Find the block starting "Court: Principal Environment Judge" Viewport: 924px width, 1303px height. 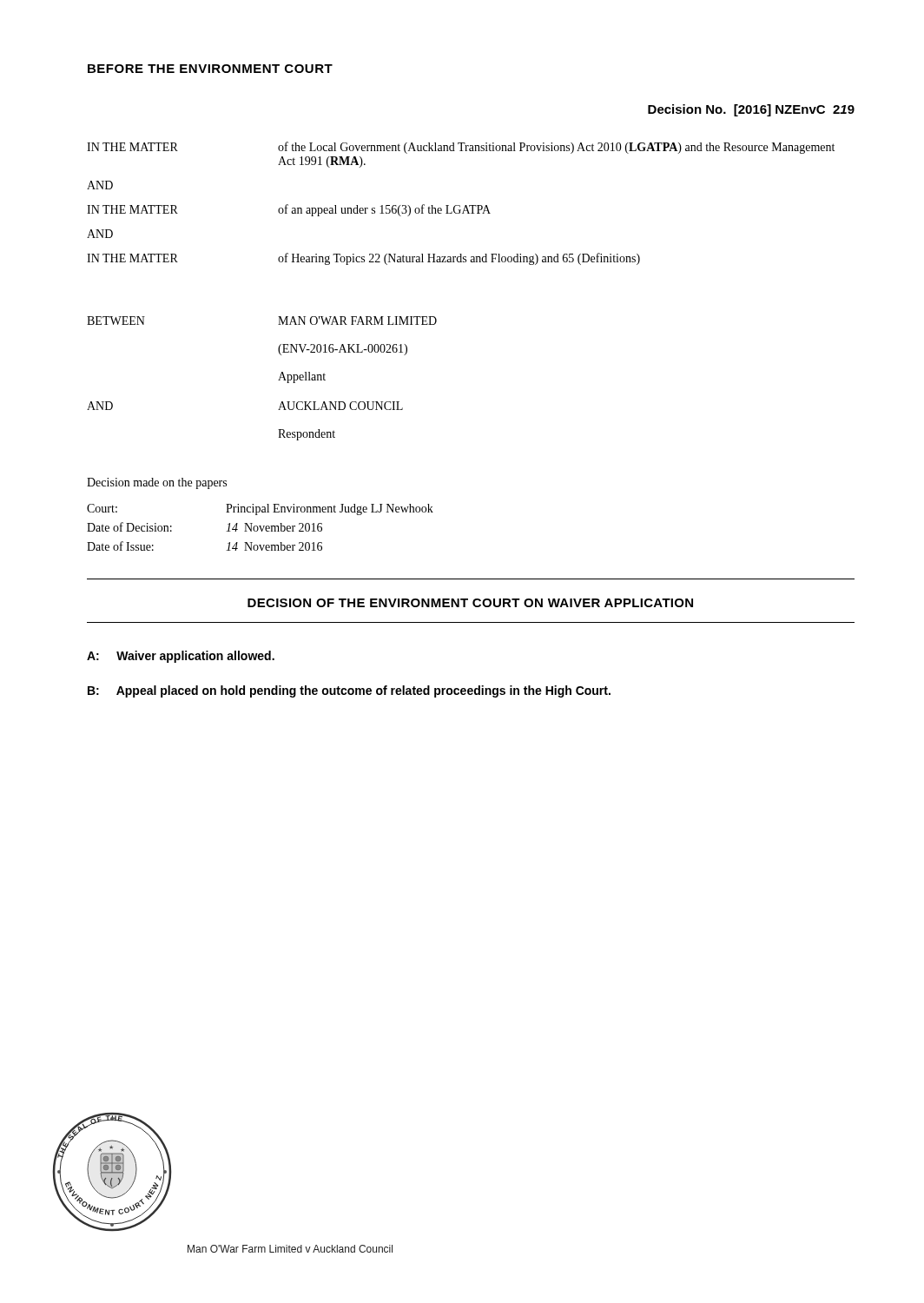point(260,509)
